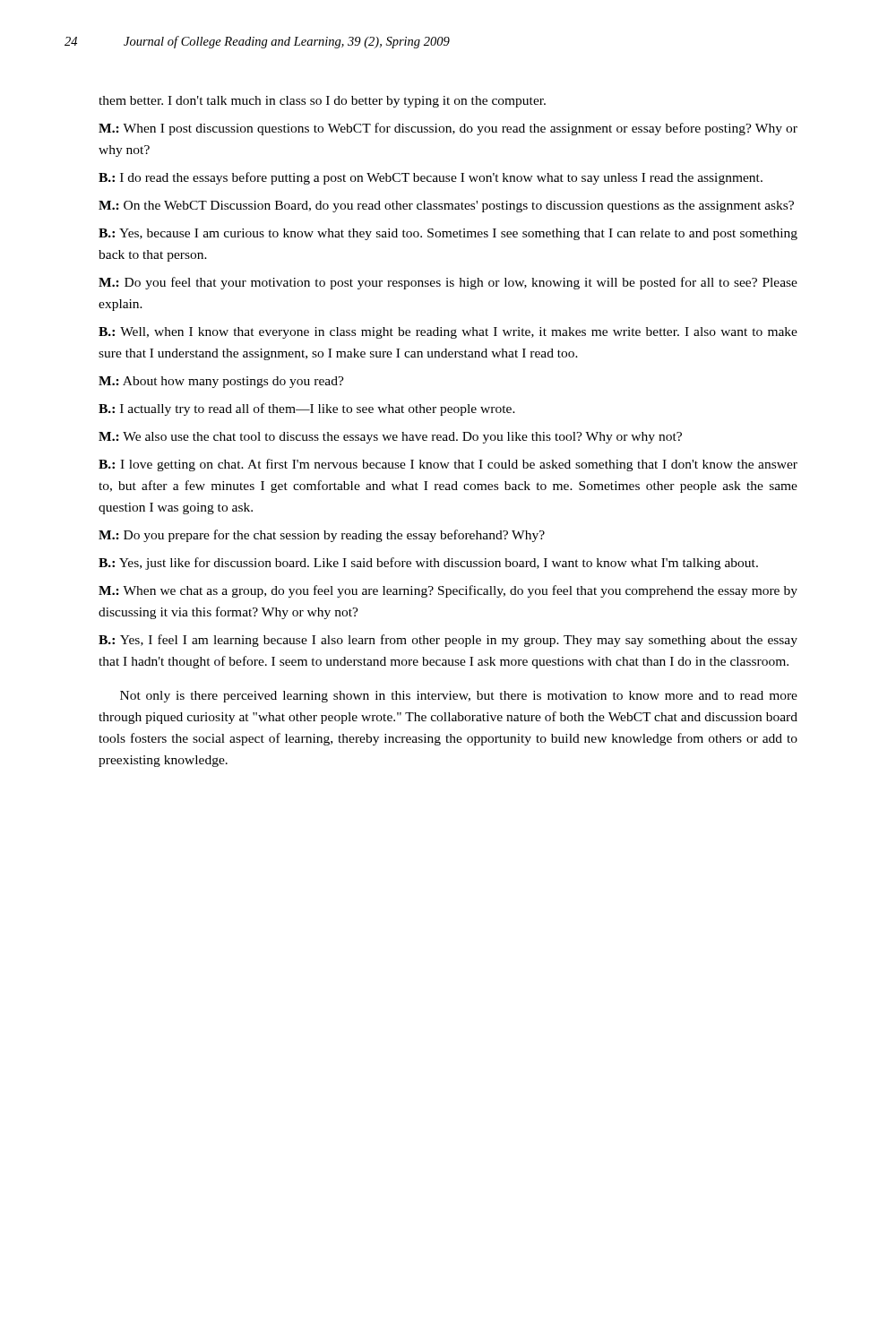The image size is (896, 1344).
Task: Locate the text block starting "B.: Yes, I"
Action: pyautogui.click(x=448, y=650)
